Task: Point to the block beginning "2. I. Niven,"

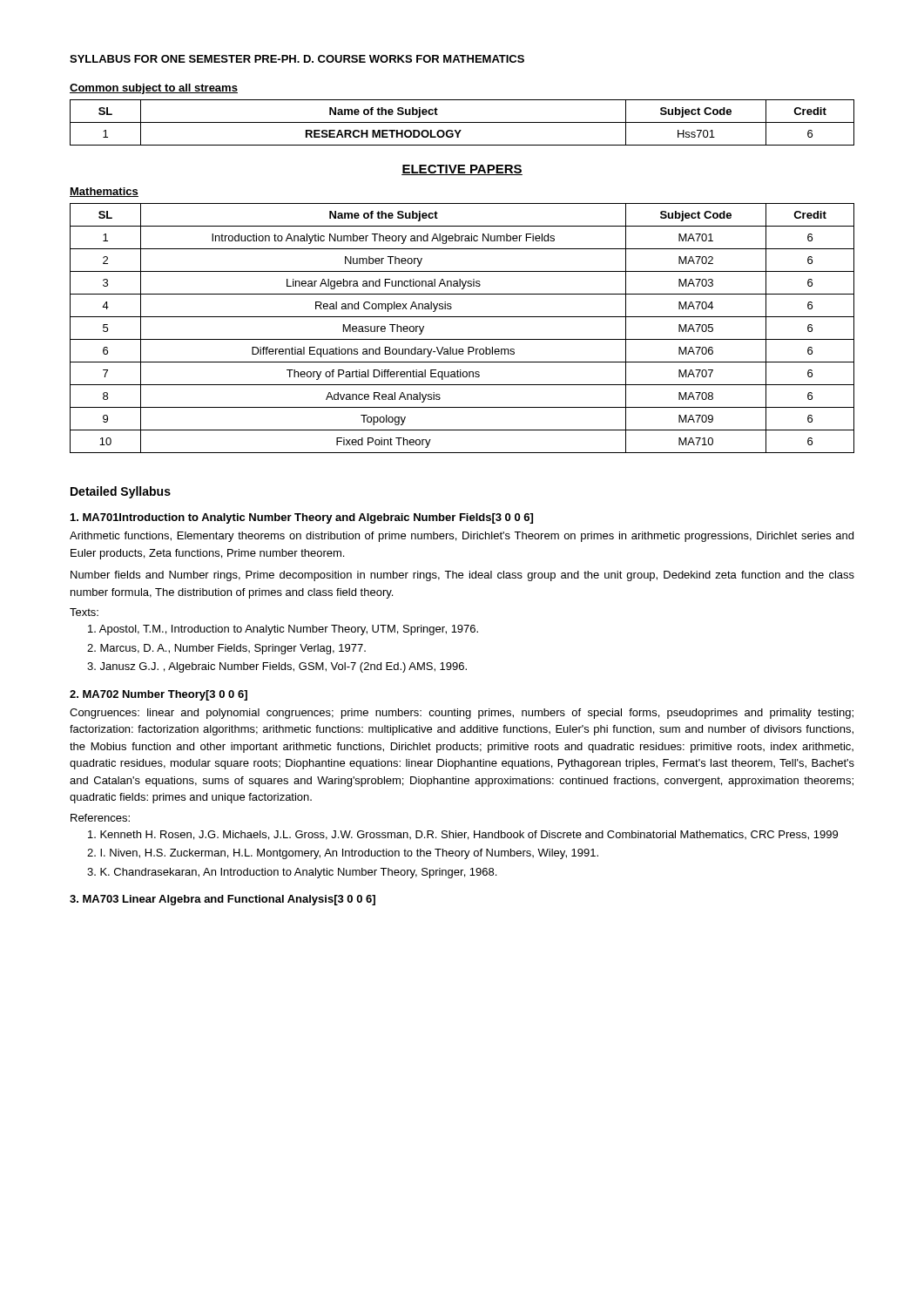Action: (x=343, y=853)
